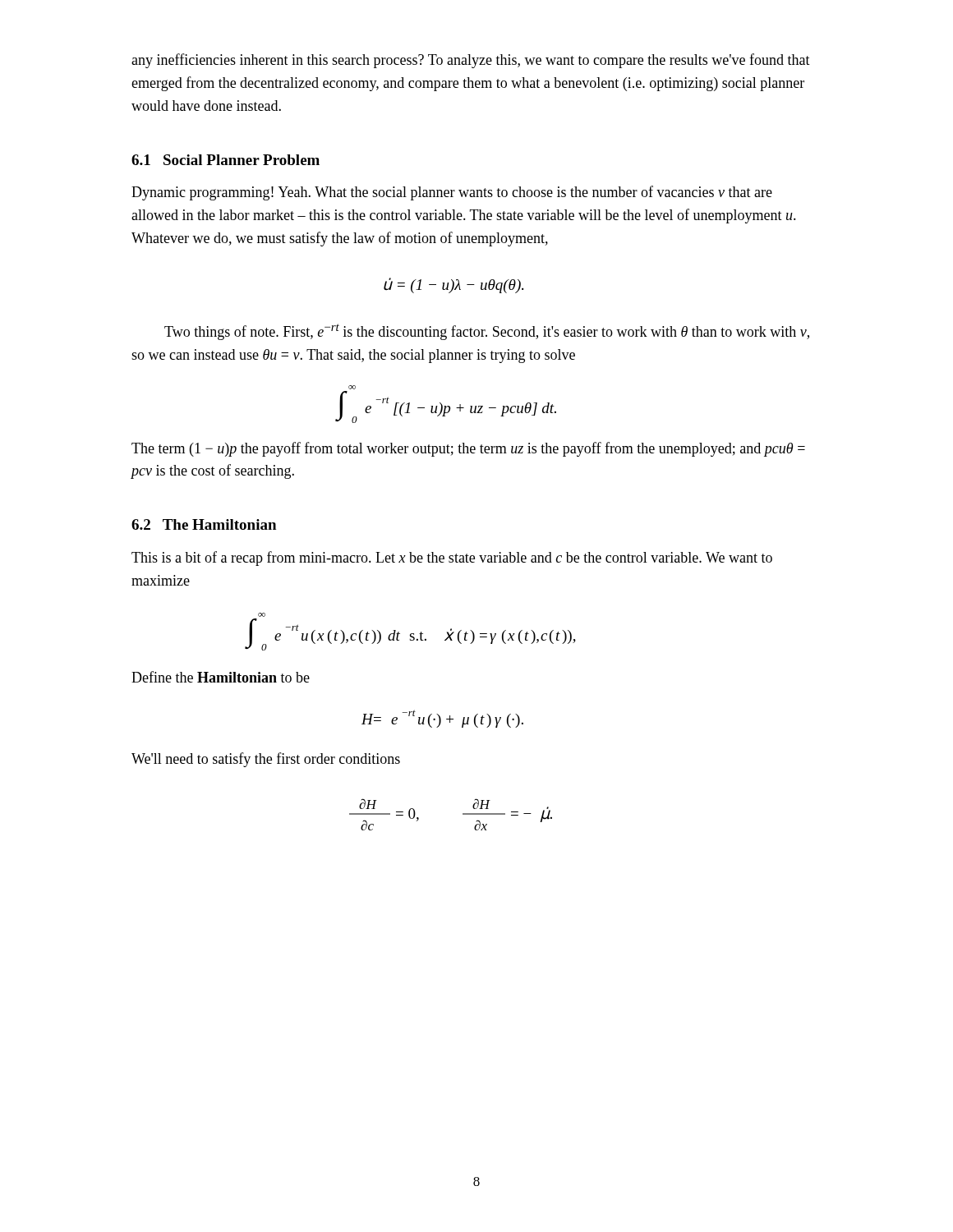Click on the block starting "Define the Hamiltonian"

click(x=221, y=677)
